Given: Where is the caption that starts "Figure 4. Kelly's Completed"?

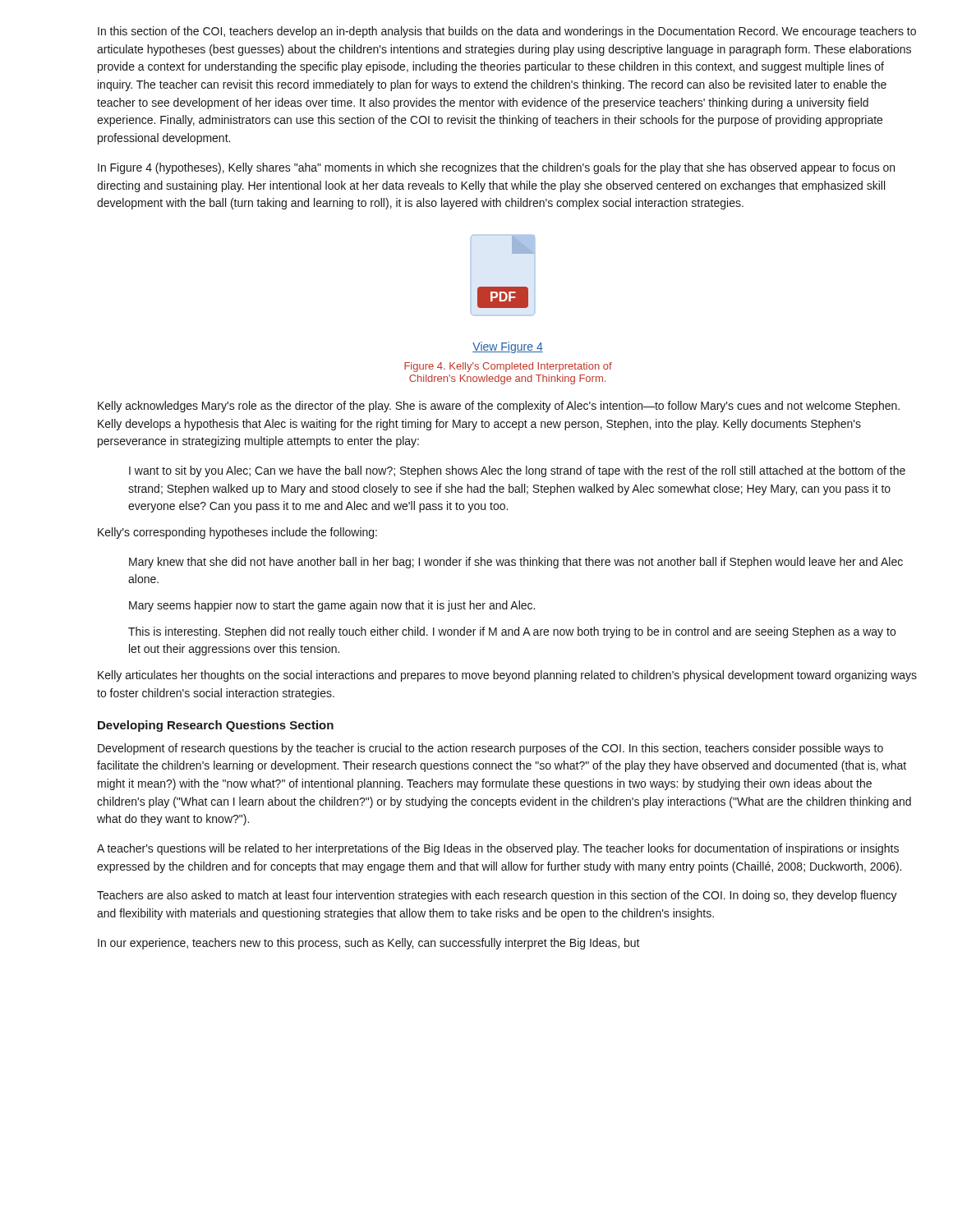Looking at the screenshot, I should tap(508, 372).
